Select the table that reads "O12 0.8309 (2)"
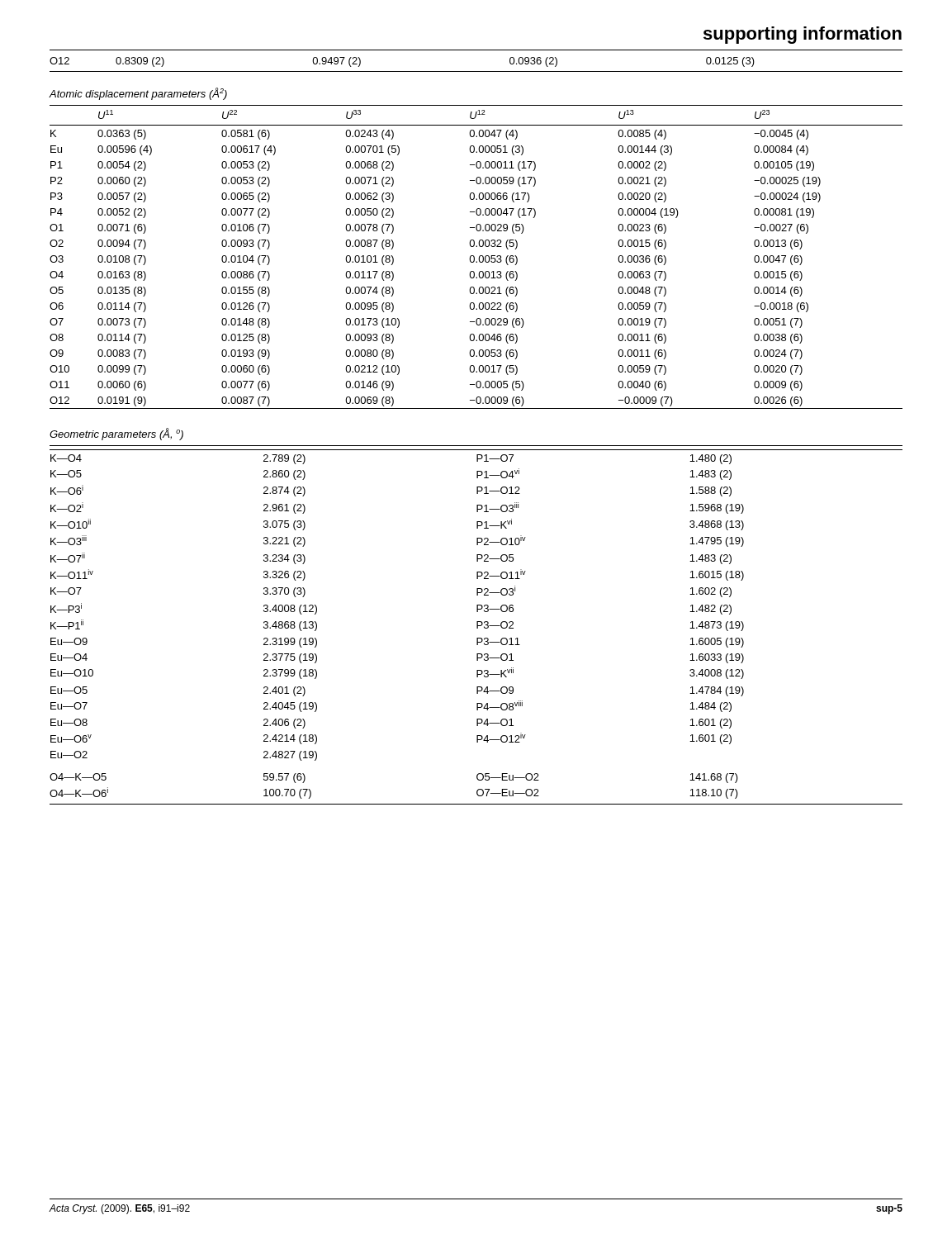 click(476, 61)
